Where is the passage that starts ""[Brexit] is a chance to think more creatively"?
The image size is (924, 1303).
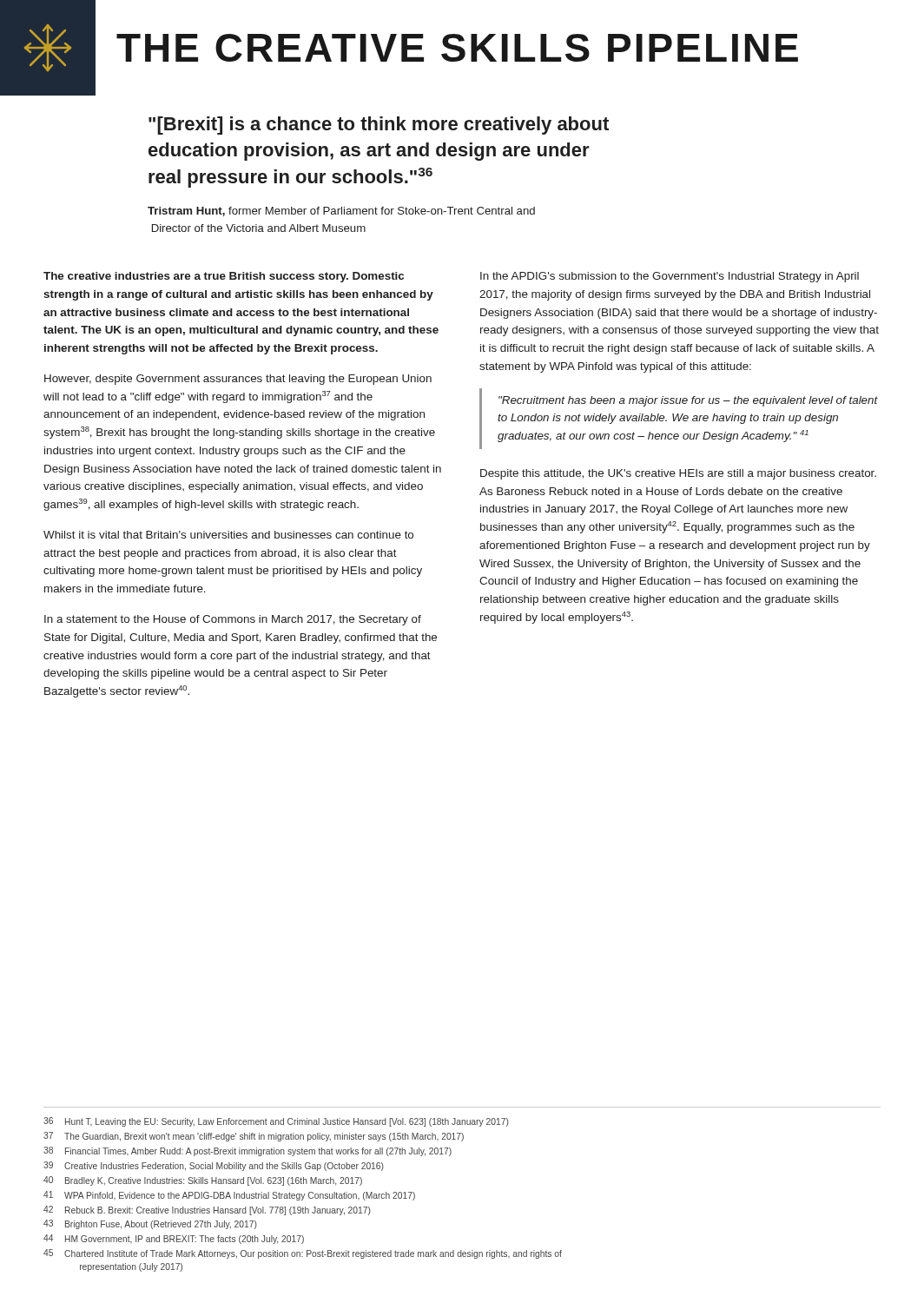(x=379, y=126)
